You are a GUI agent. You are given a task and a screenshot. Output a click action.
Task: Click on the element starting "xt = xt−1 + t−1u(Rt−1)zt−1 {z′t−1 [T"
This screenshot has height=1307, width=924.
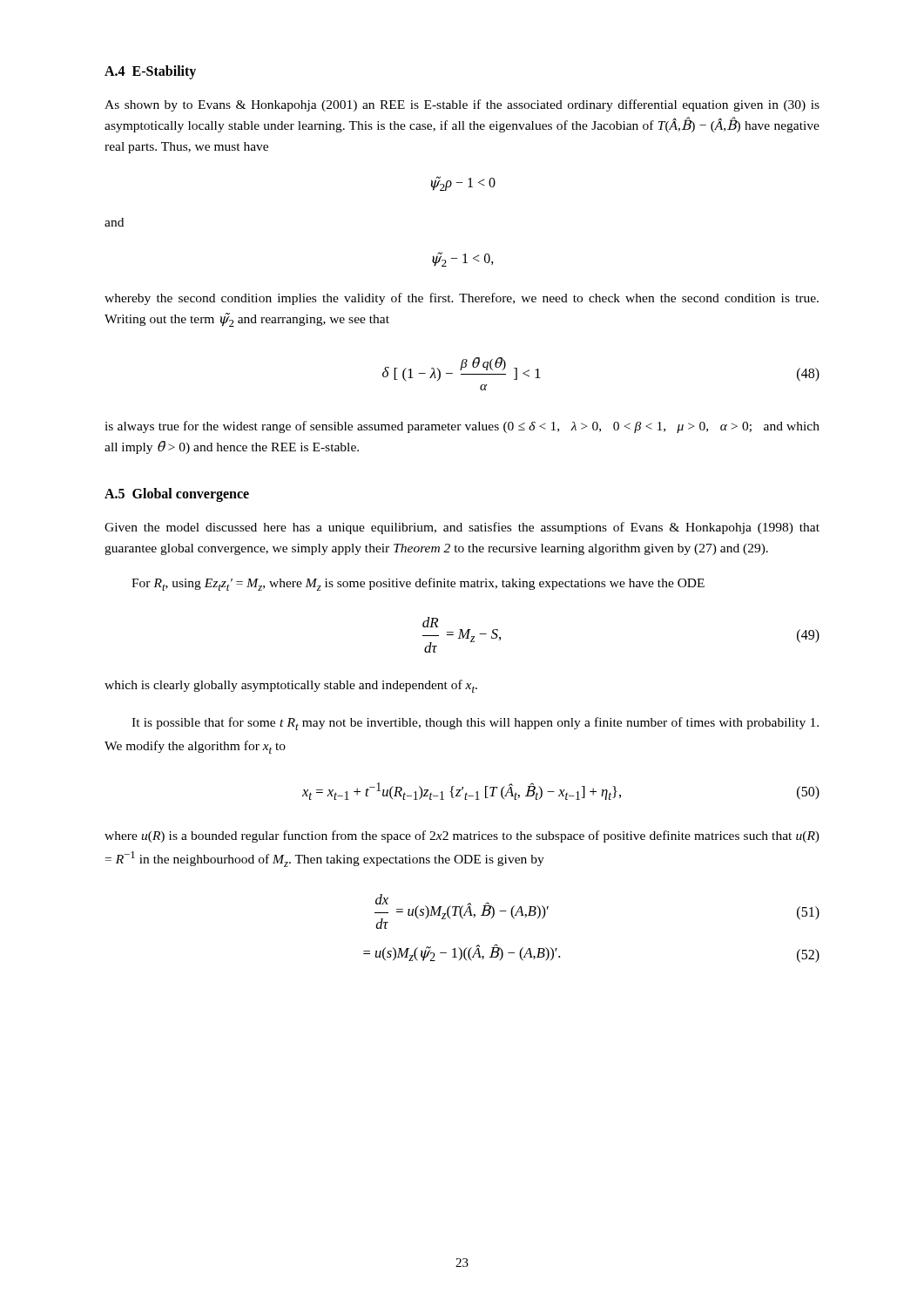pos(561,792)
